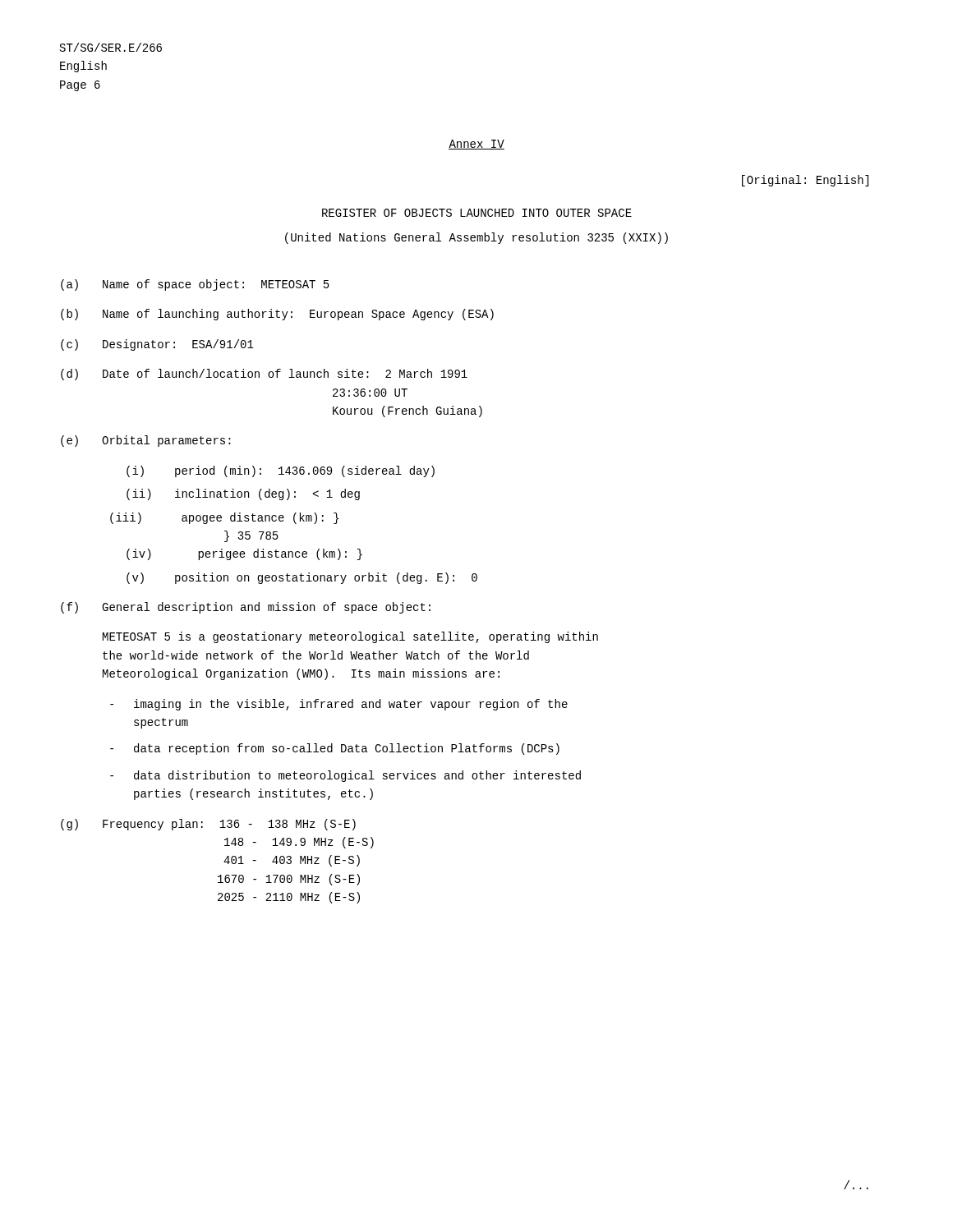Click on the block starting "REGISTER OF OBJECTS LAUNCHED INTO OUTER SPACE"
Image resolution: width=953 pixels, height=1232 pixels.
[x=476, y=214]
